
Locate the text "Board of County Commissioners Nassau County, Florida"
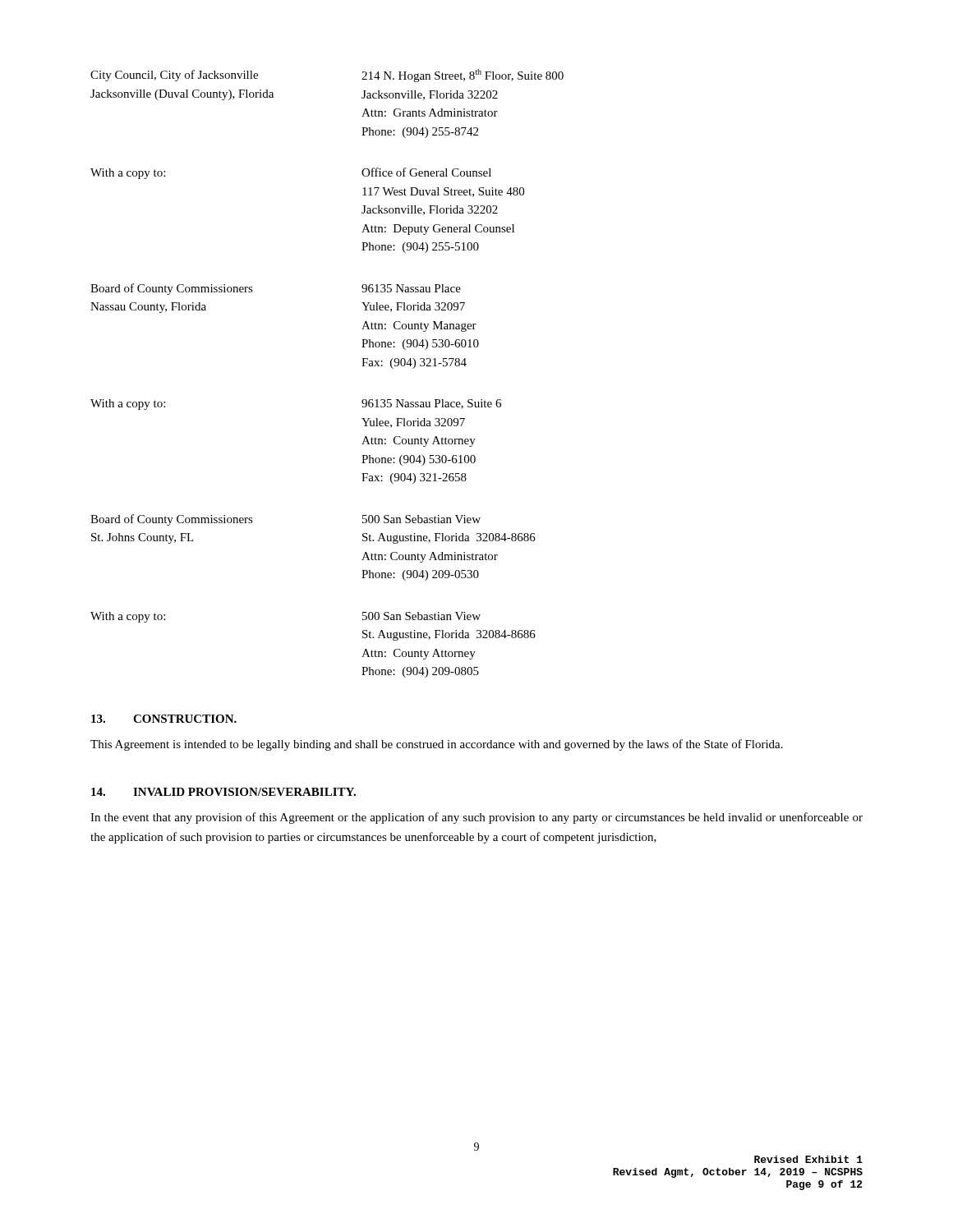(x=172, y=297)
